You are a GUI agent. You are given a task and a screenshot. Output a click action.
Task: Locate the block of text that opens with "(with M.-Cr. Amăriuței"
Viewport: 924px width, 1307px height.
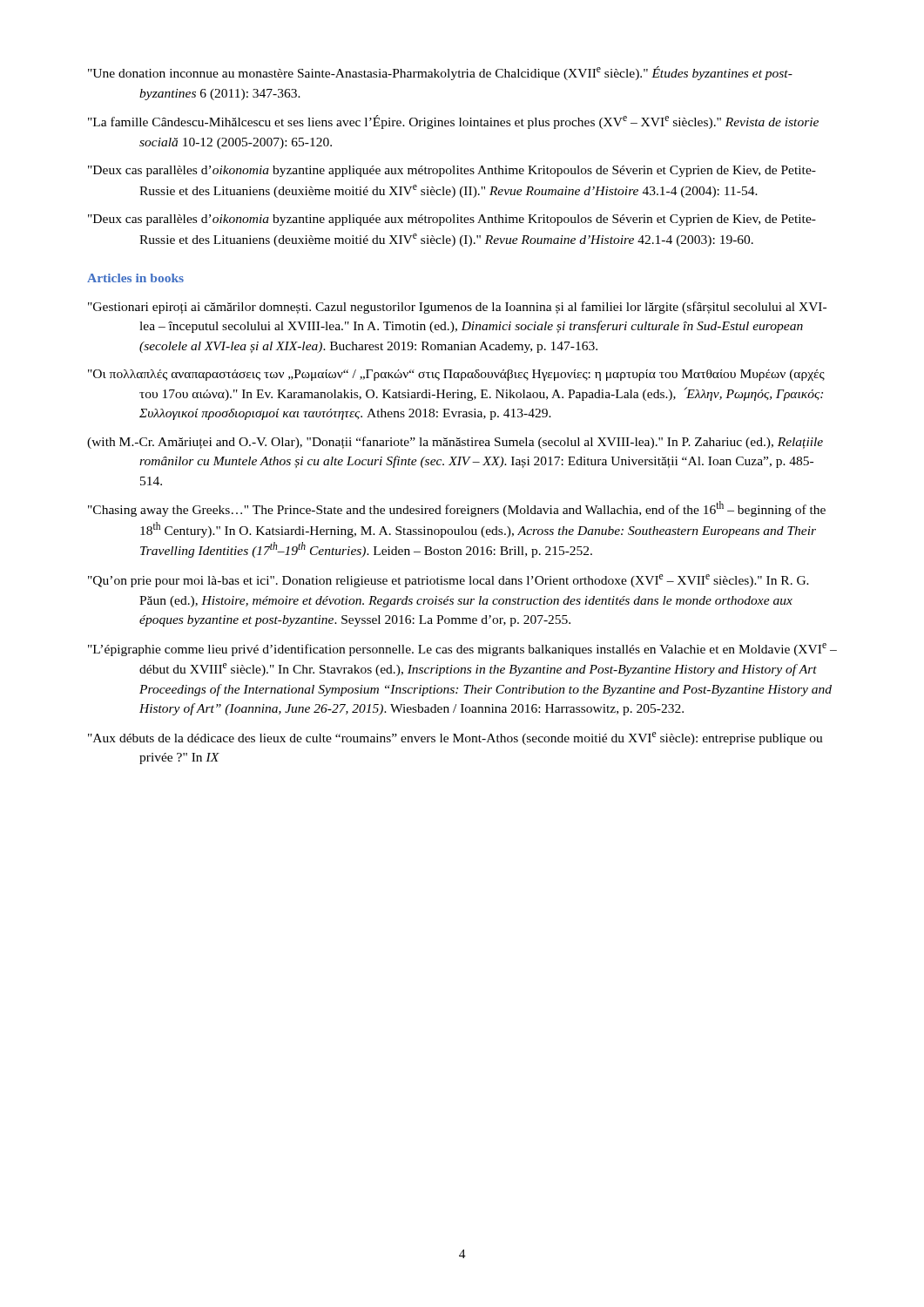tap(455, 461)
